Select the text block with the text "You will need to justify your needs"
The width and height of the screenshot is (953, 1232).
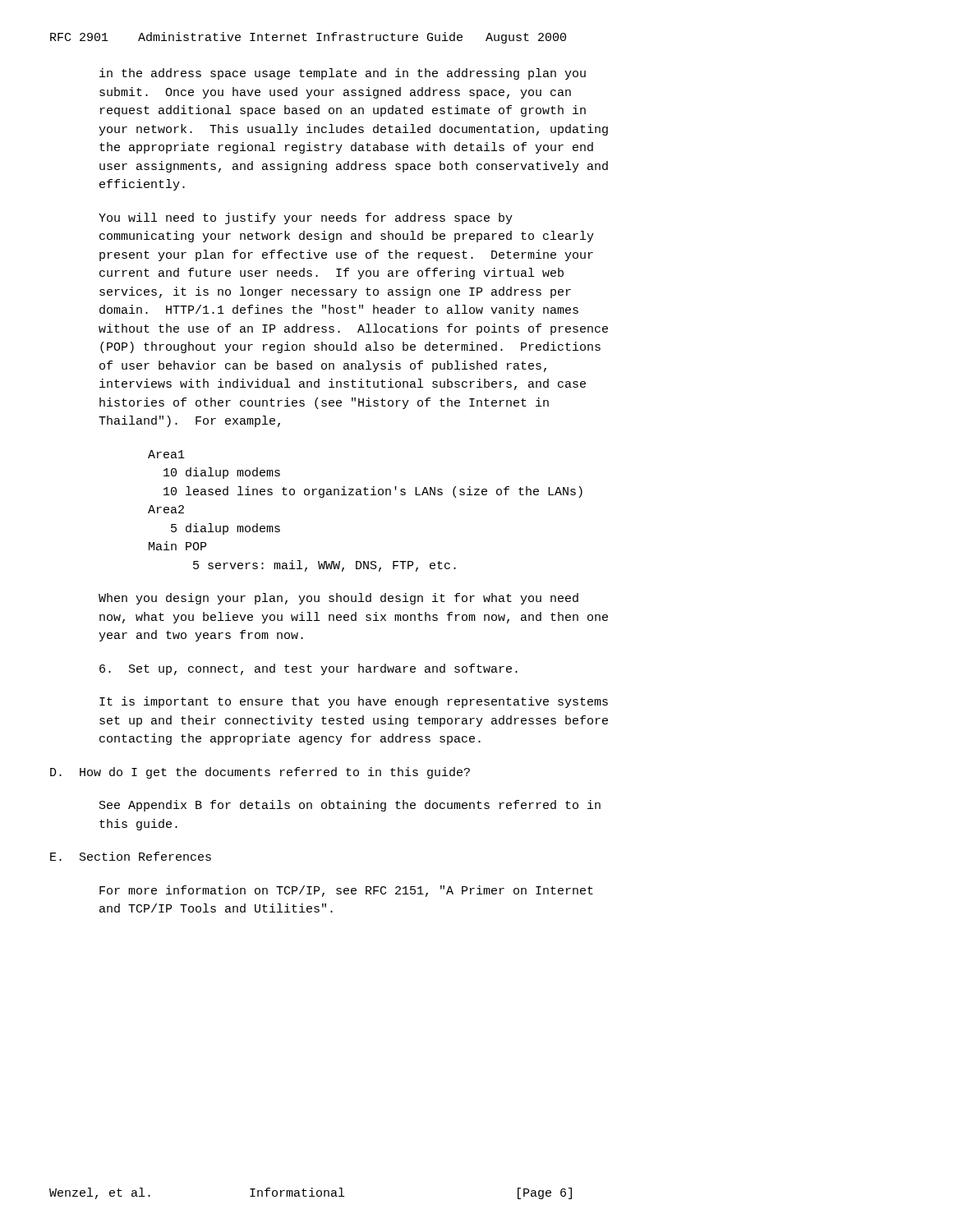click(354, 320)
